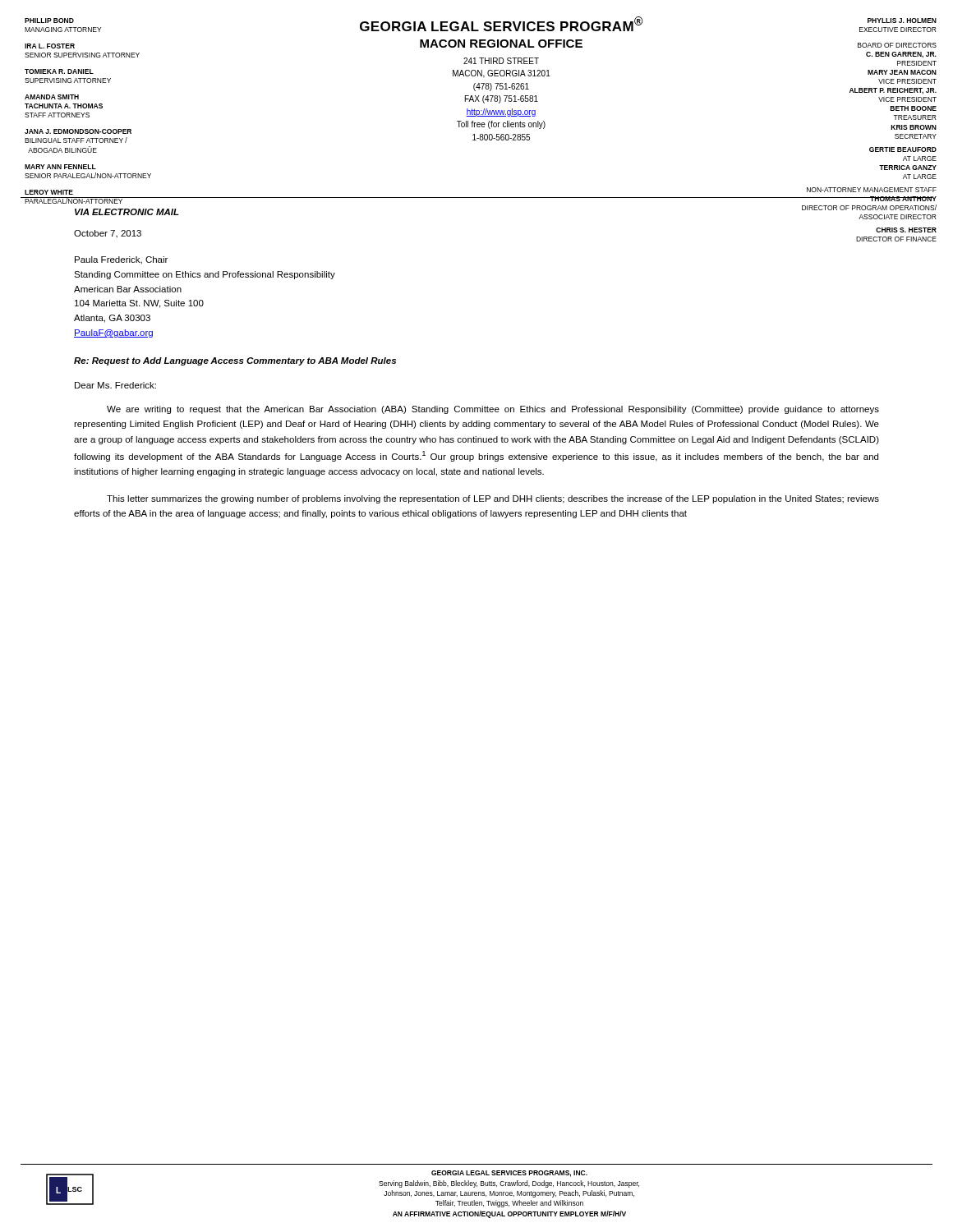Select the block starting "VIA ELECTRONIC MAIL"
This screenshot has width=953, height=1232.
pos(127,212)
